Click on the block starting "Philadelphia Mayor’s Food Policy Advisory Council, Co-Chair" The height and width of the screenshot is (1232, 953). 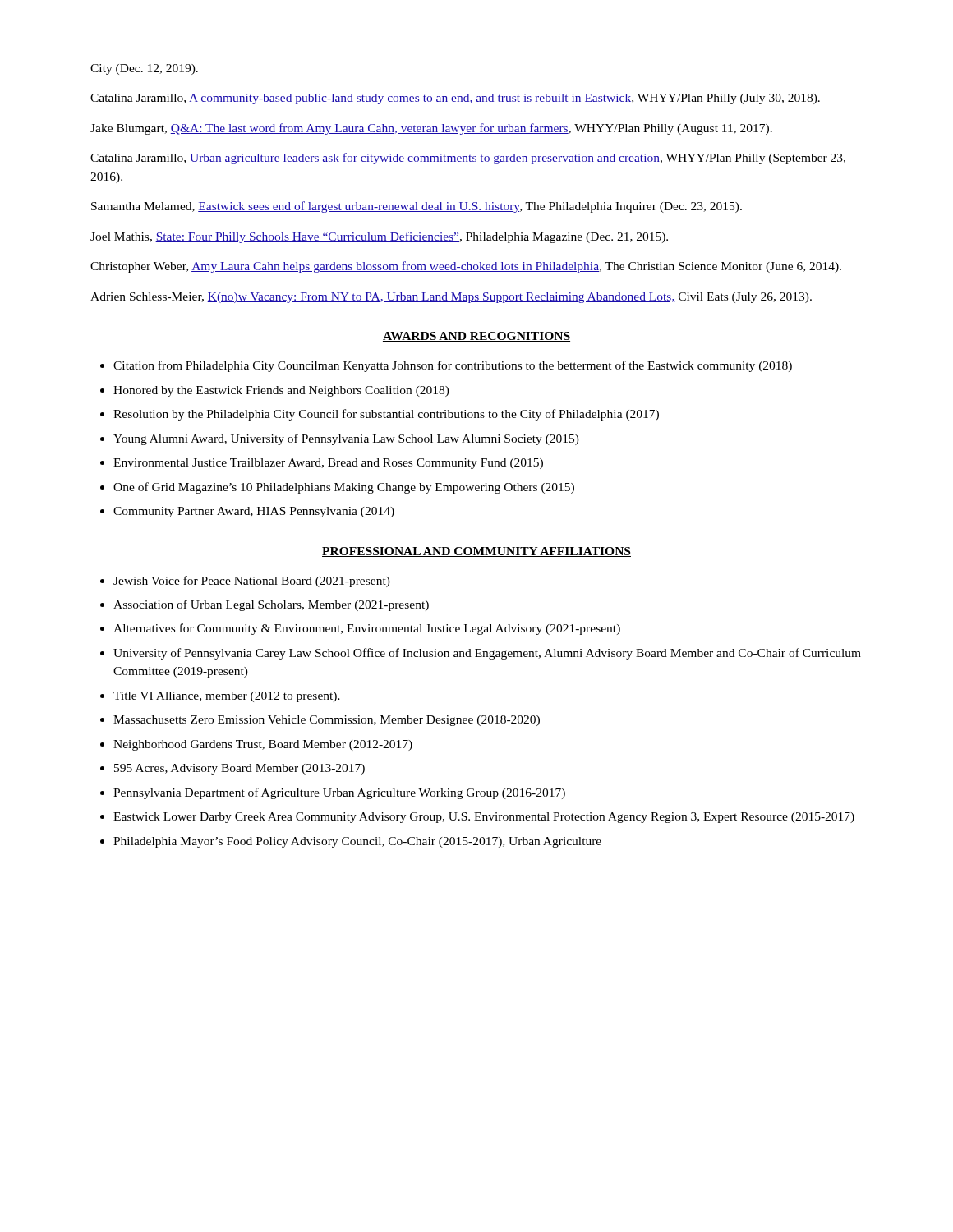point(357,840)
